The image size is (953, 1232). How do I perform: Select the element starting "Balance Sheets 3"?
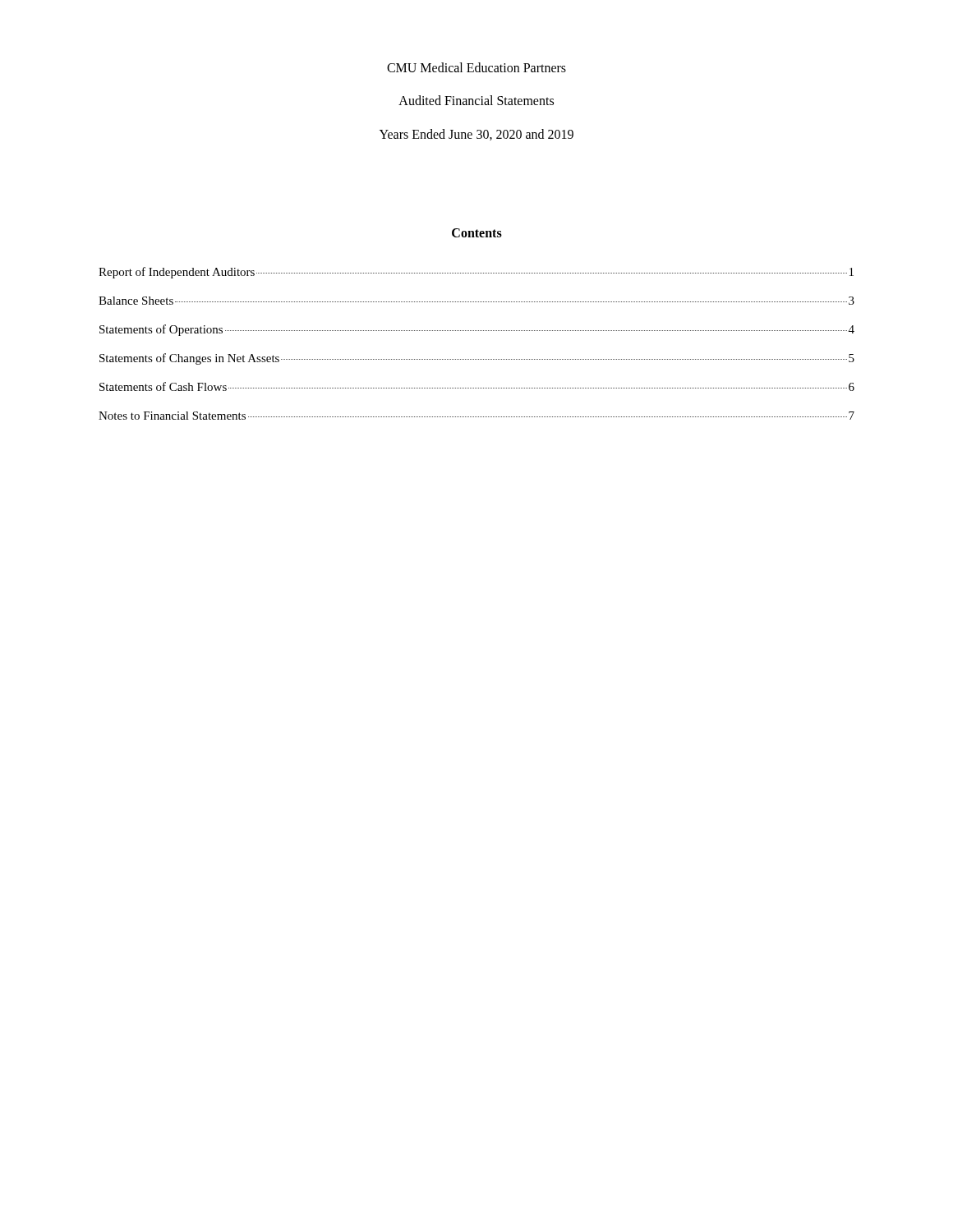476,301
